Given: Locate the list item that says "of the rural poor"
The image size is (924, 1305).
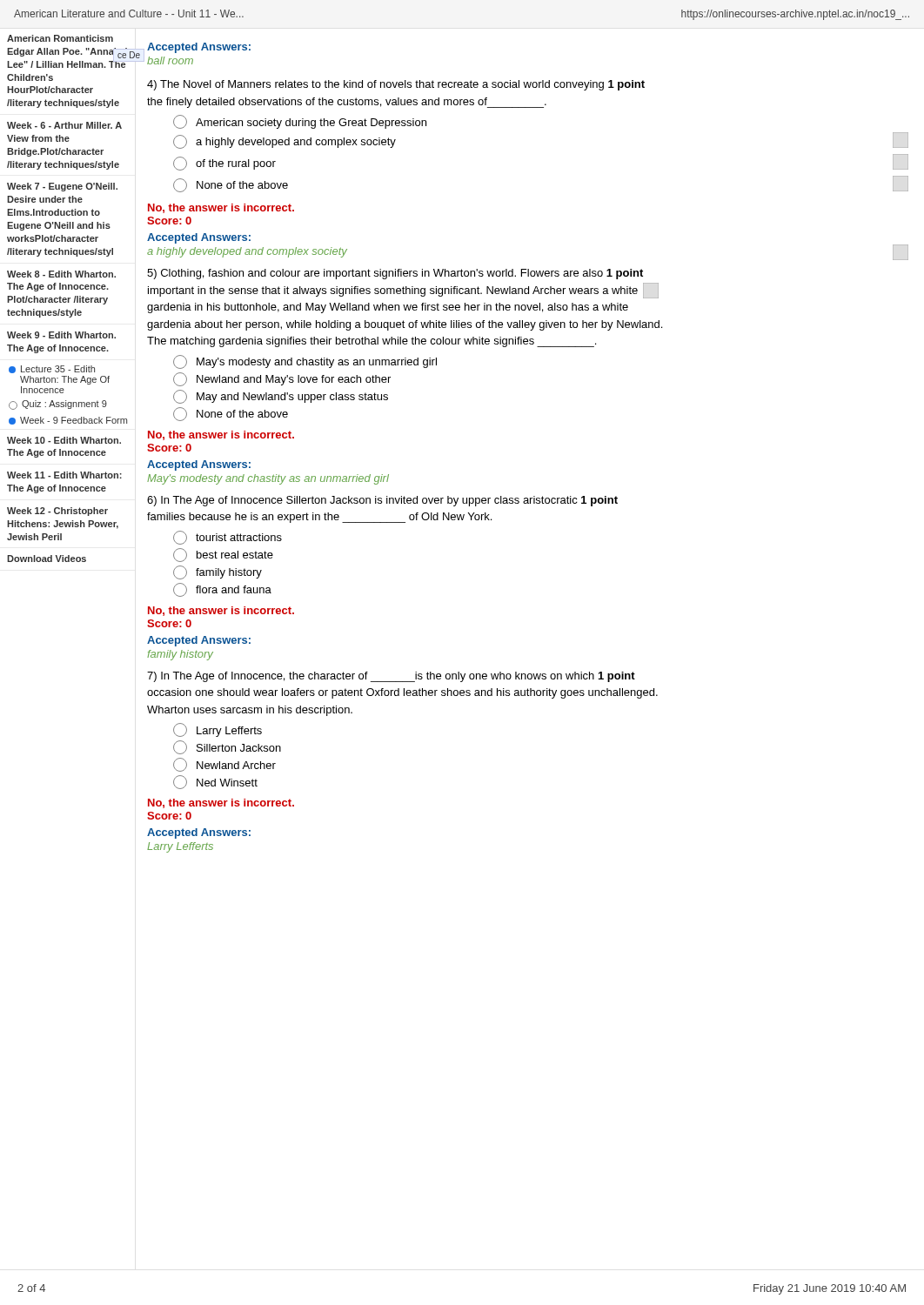Looking at the screenshot, I should 236,163.
